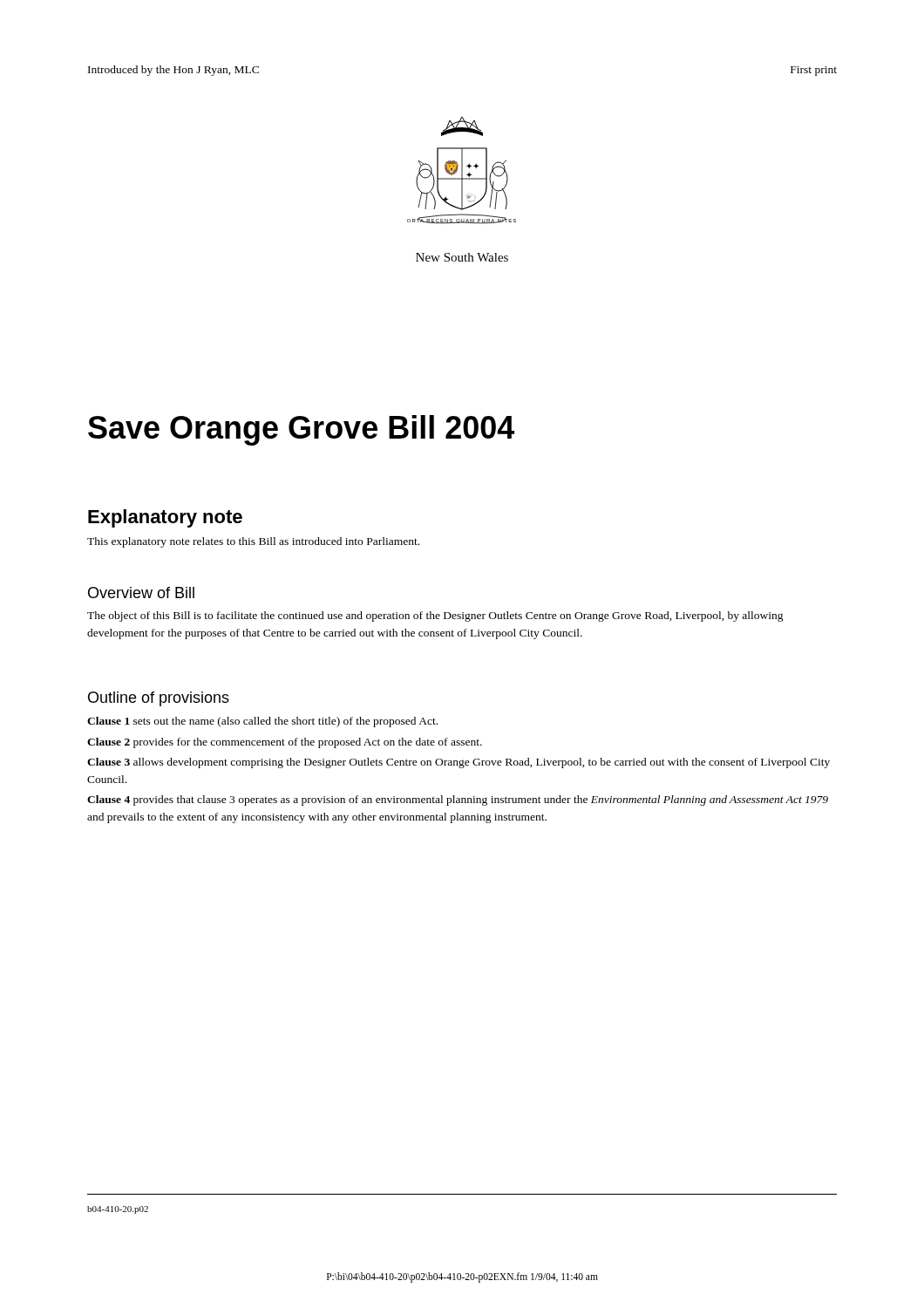The height and width of the screenshot is (1308, 924).
Task: Locate the section header that reads "Overview of Bill"
Action: tap(141, 593)
